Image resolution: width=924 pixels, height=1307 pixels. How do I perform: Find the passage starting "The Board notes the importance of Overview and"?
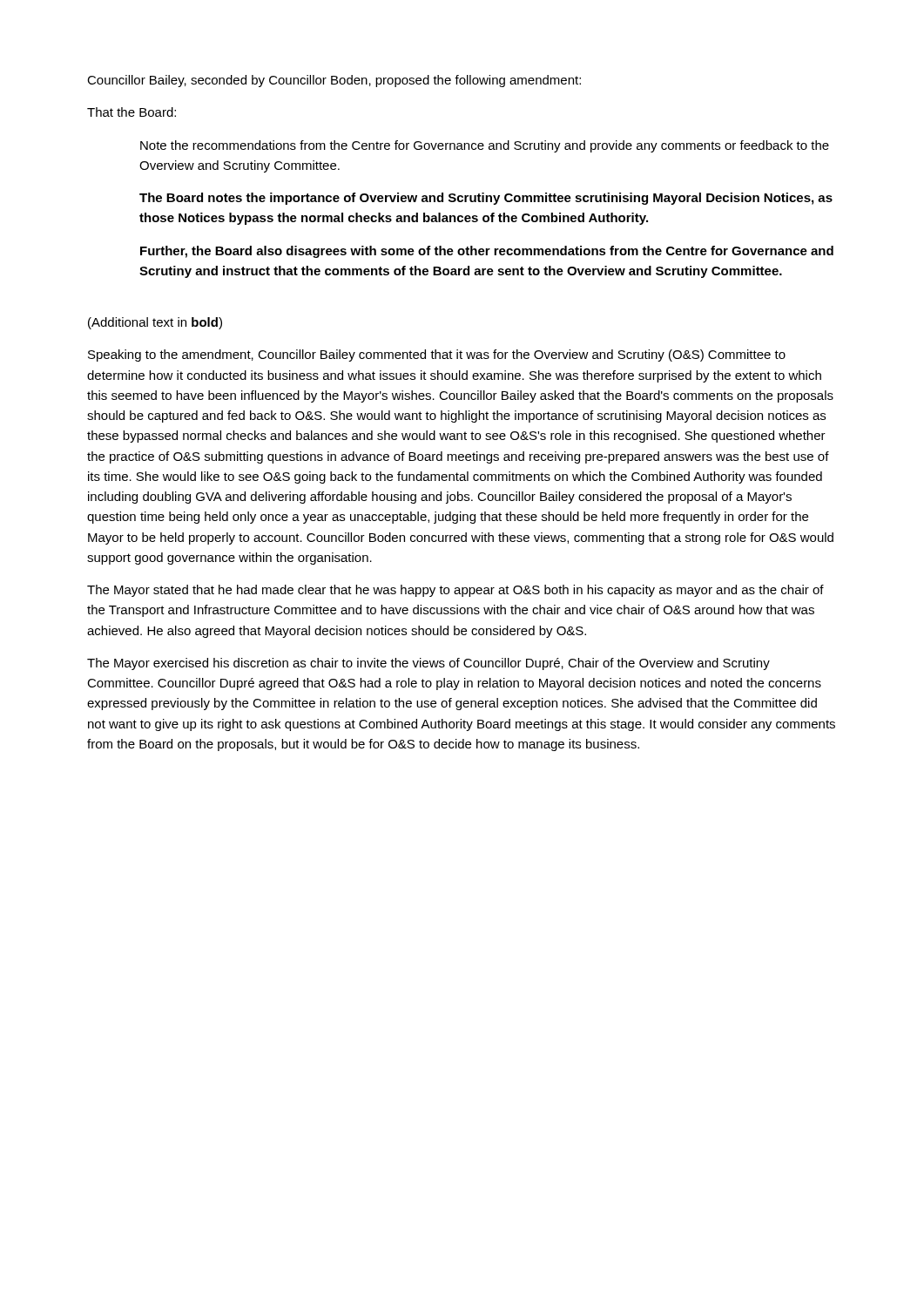(x=486, y=207)
